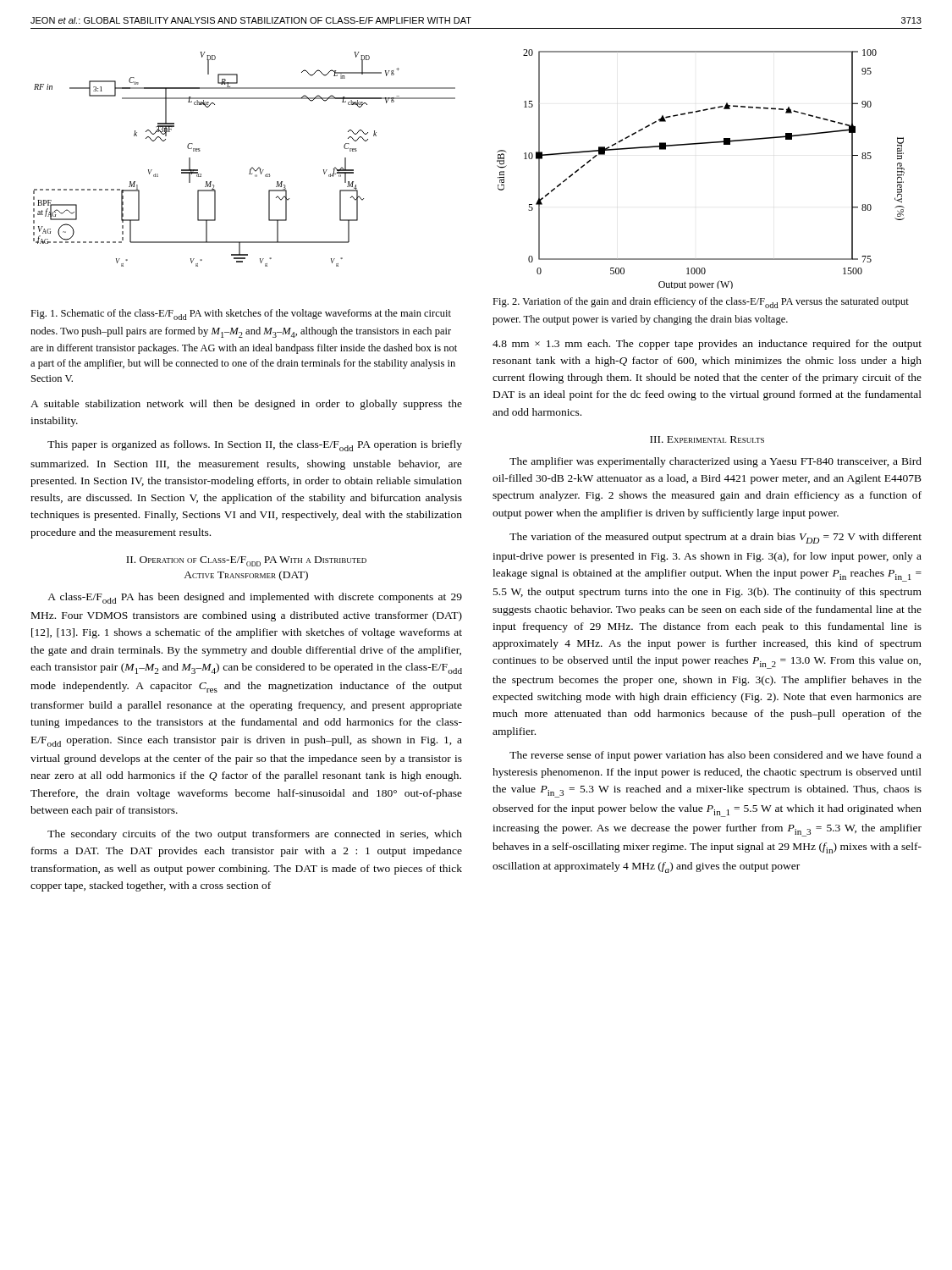Locate the text block containing "8 mm × 1.3 mm each."
This screenshot has width=952, height=1270.
(707, 377)
